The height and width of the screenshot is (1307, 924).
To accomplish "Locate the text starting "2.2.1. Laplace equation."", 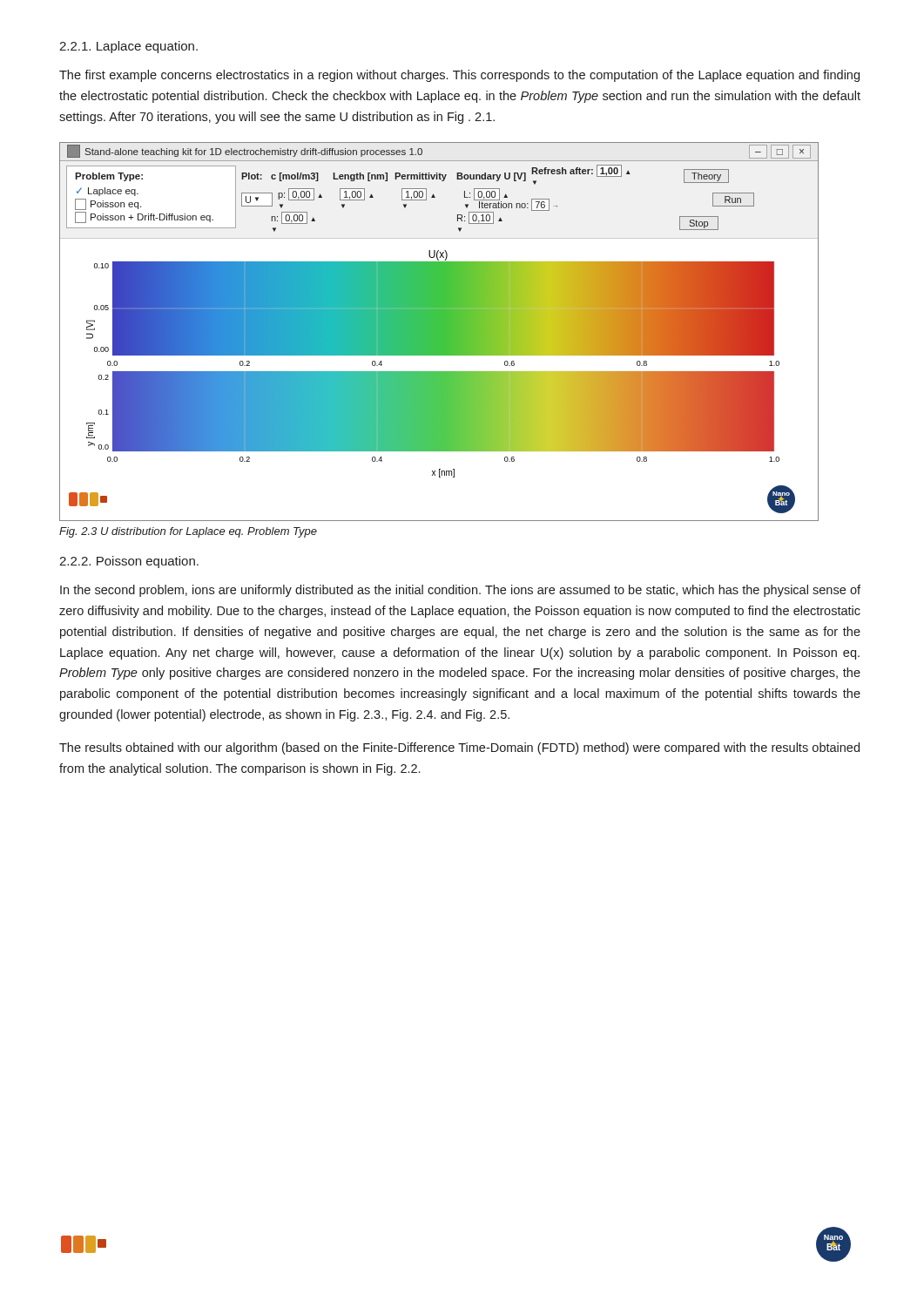I will pyautogui.click(x=129, y=46).
